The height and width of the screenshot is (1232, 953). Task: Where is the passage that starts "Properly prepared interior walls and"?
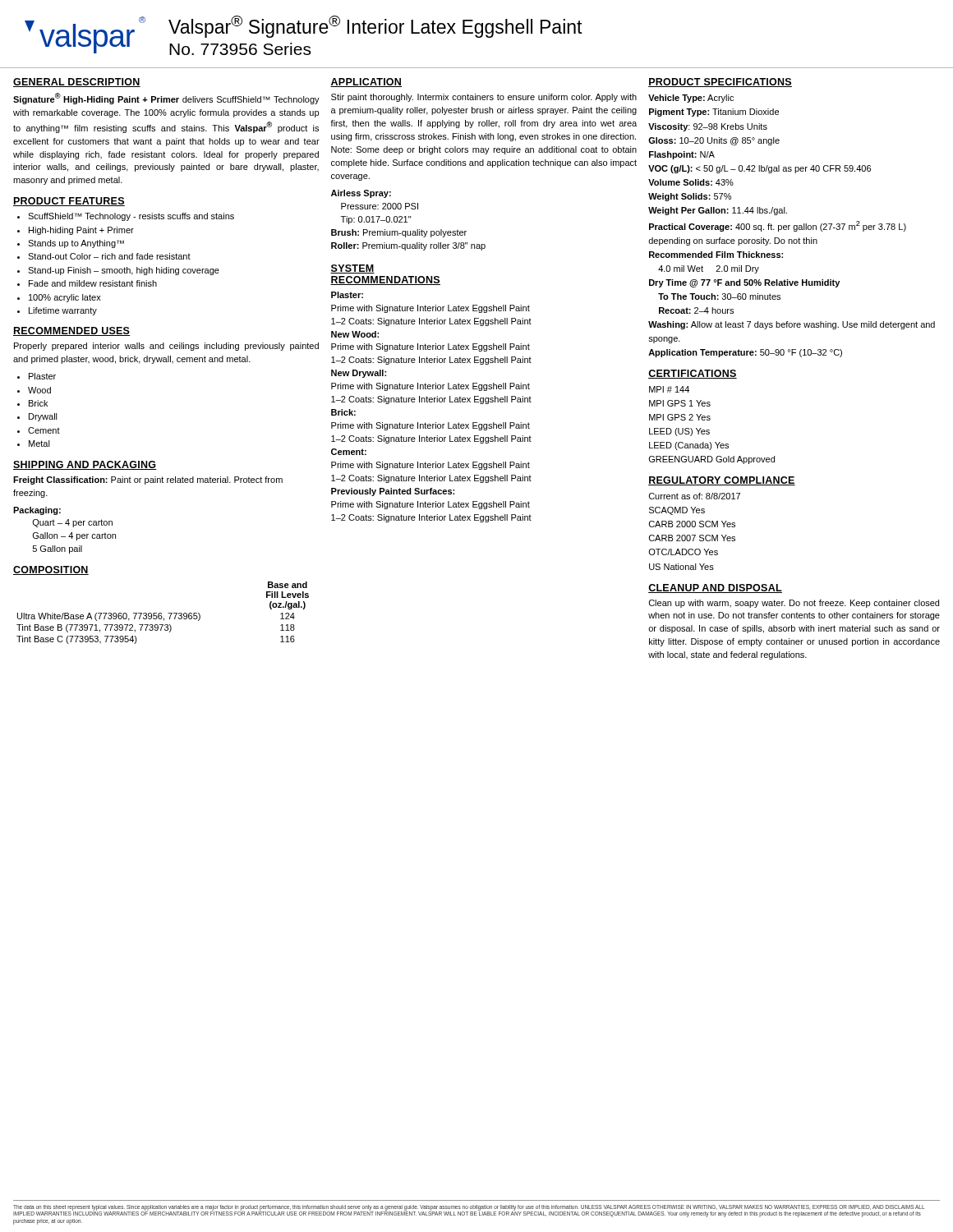pyautogui.click(x=166, y=353)
